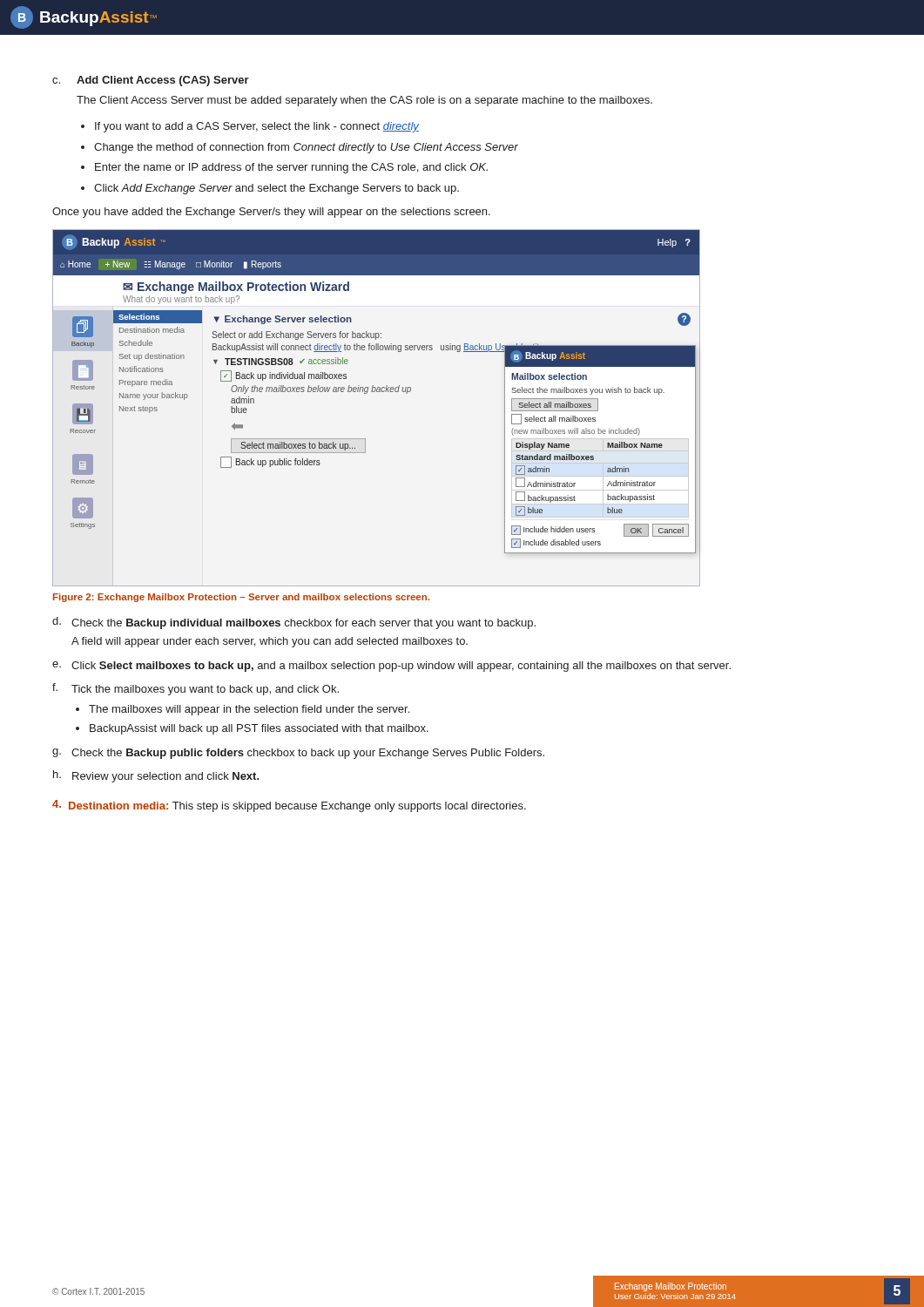This screenshot has width=924, height=1307.
Task: Locate the list item that reads "Change the method of connection from Connect directly"
Action: coord(306,147)
